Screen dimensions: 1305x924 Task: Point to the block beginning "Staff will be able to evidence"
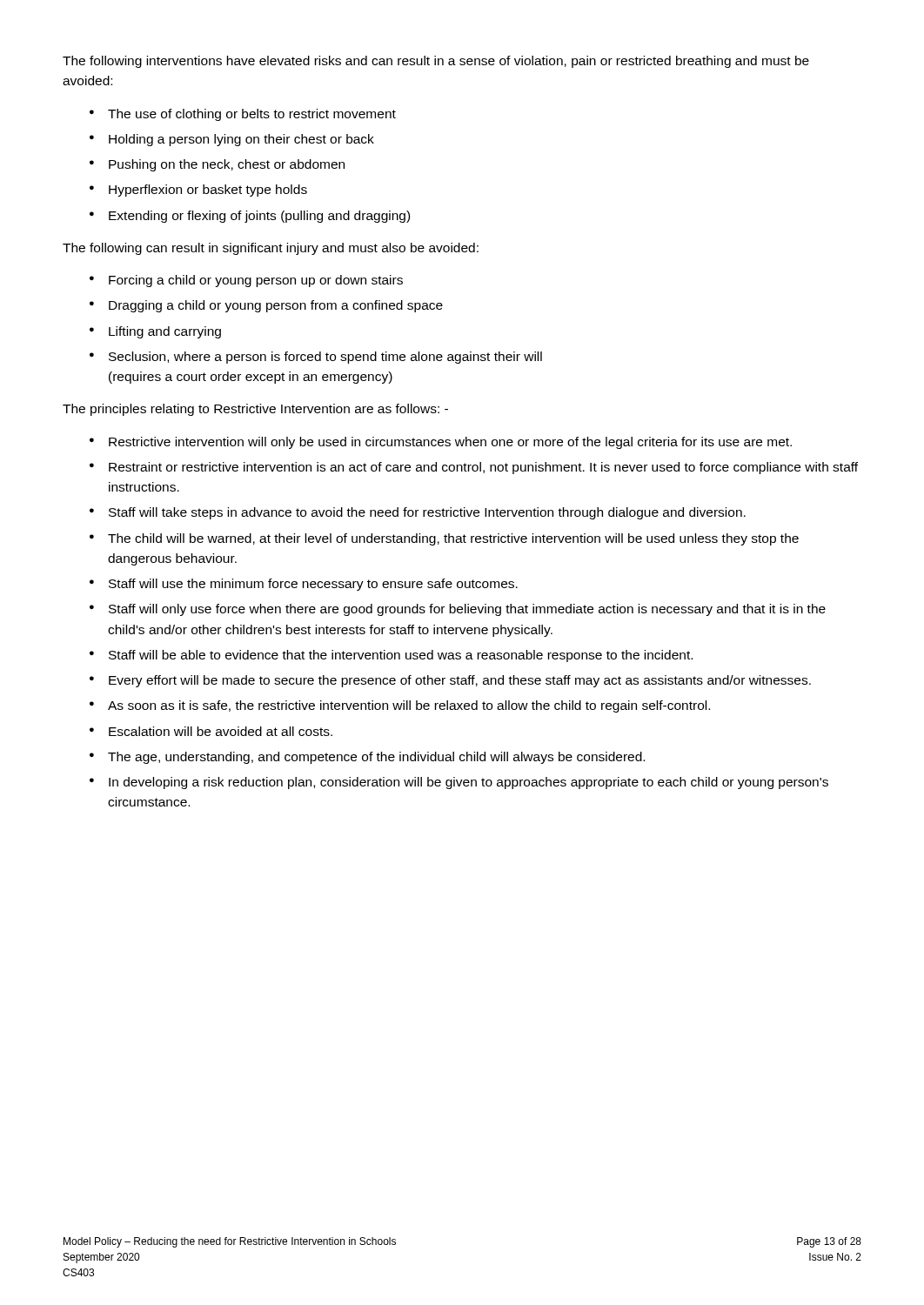[401, 654]
